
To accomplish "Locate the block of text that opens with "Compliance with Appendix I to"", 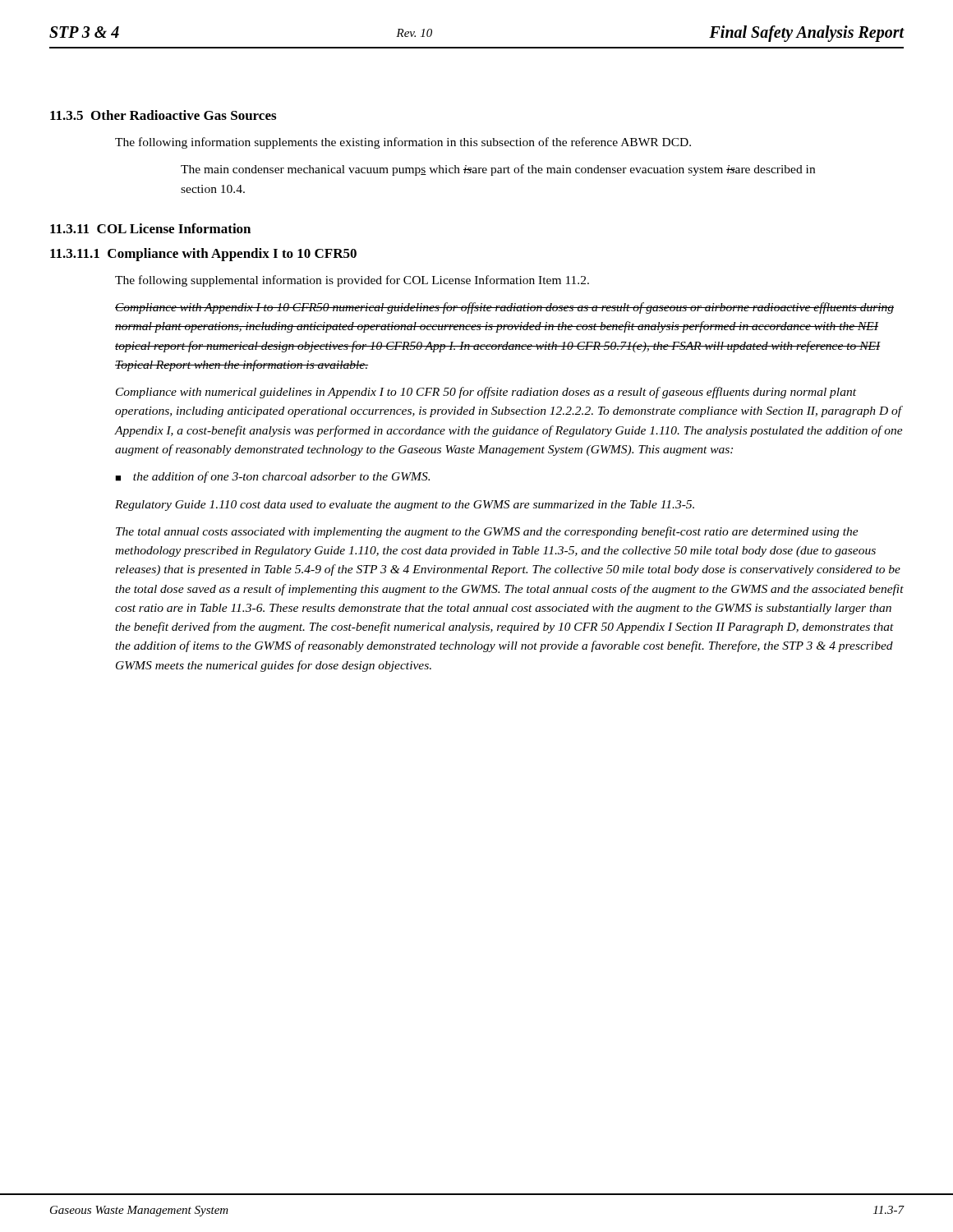I will [x=504, y=335].
